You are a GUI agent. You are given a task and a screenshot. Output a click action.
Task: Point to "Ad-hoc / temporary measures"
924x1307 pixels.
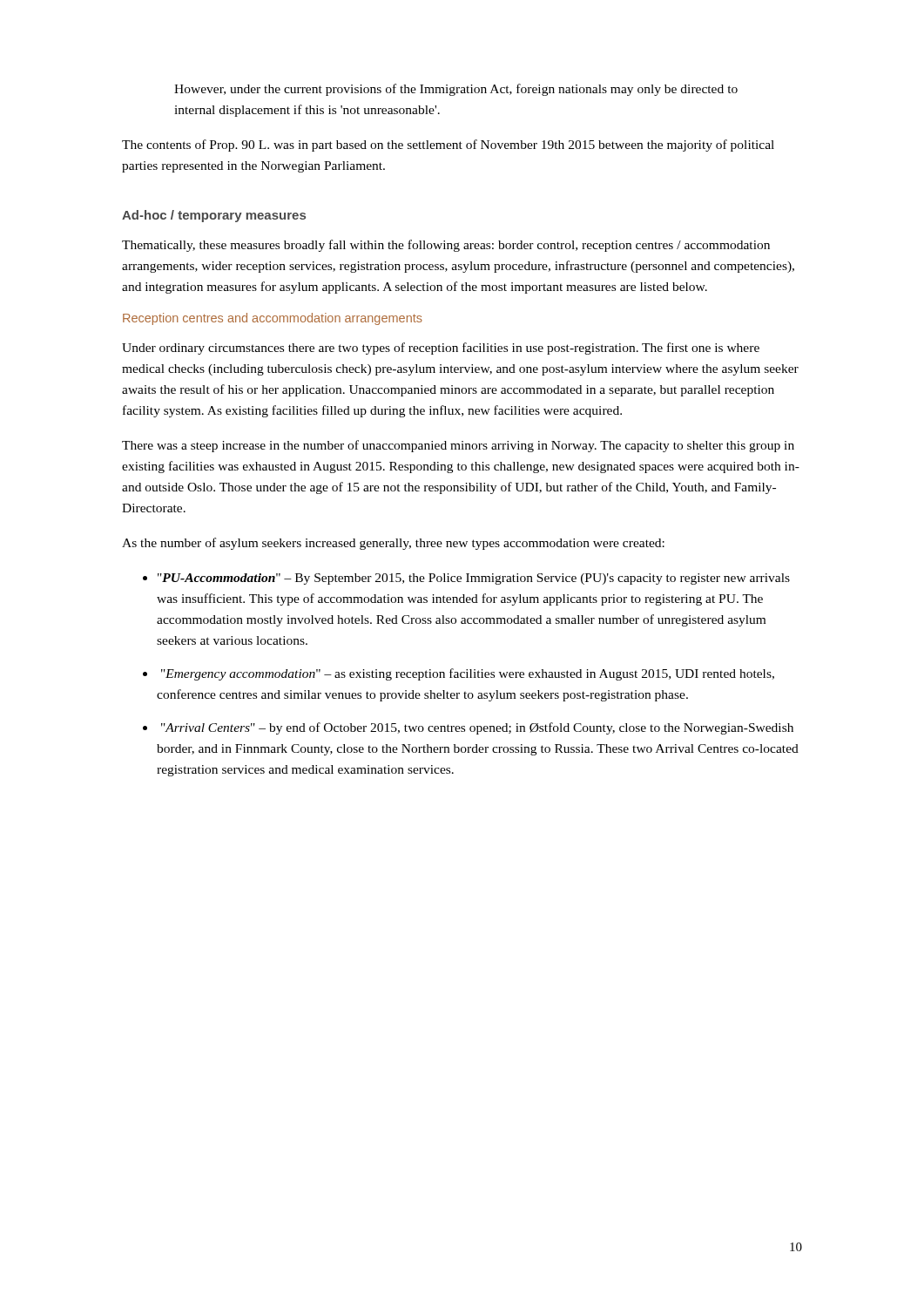pos(214,215)
